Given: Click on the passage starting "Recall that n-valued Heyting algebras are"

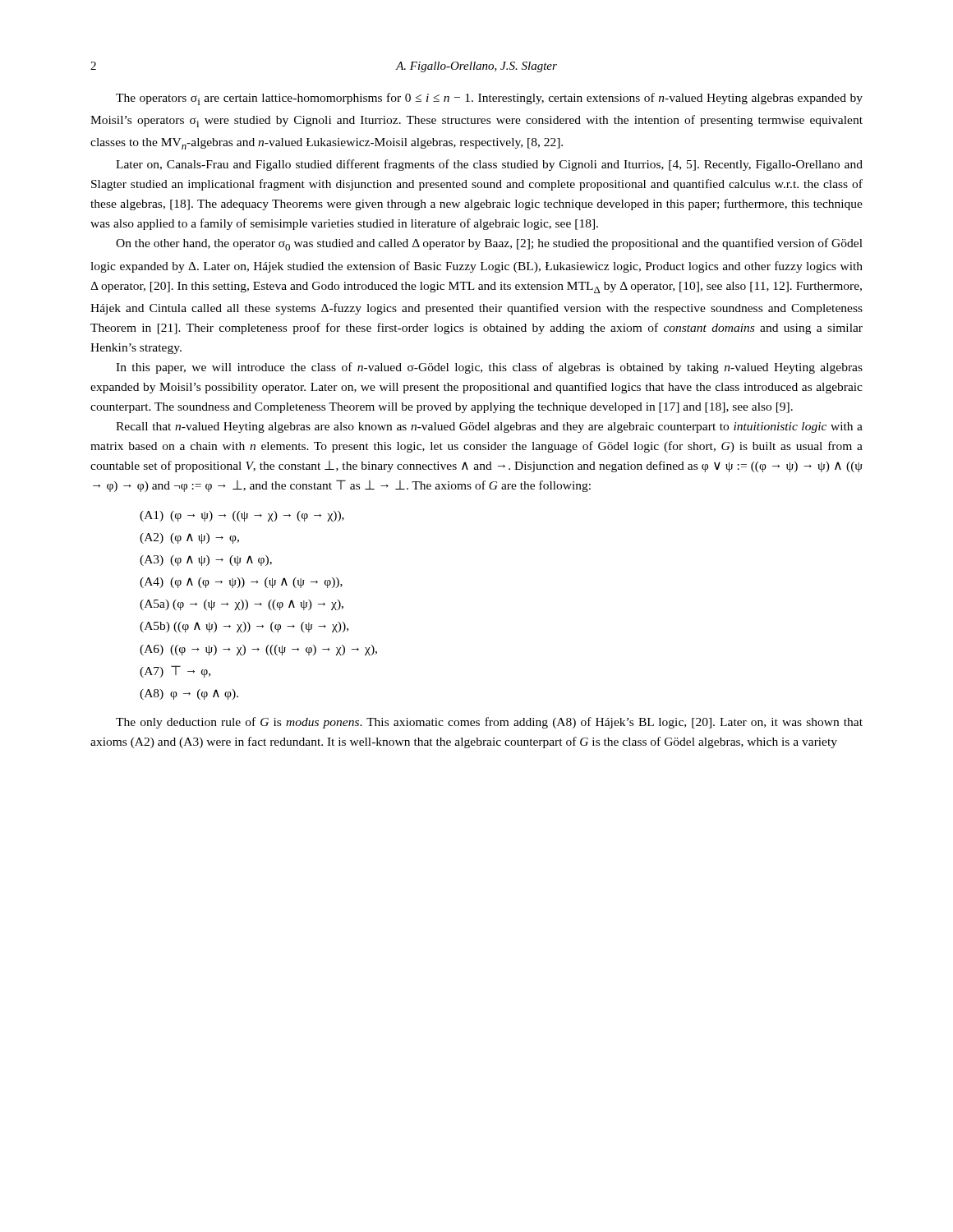Looking at the screenshot, I should coord(476,456).
